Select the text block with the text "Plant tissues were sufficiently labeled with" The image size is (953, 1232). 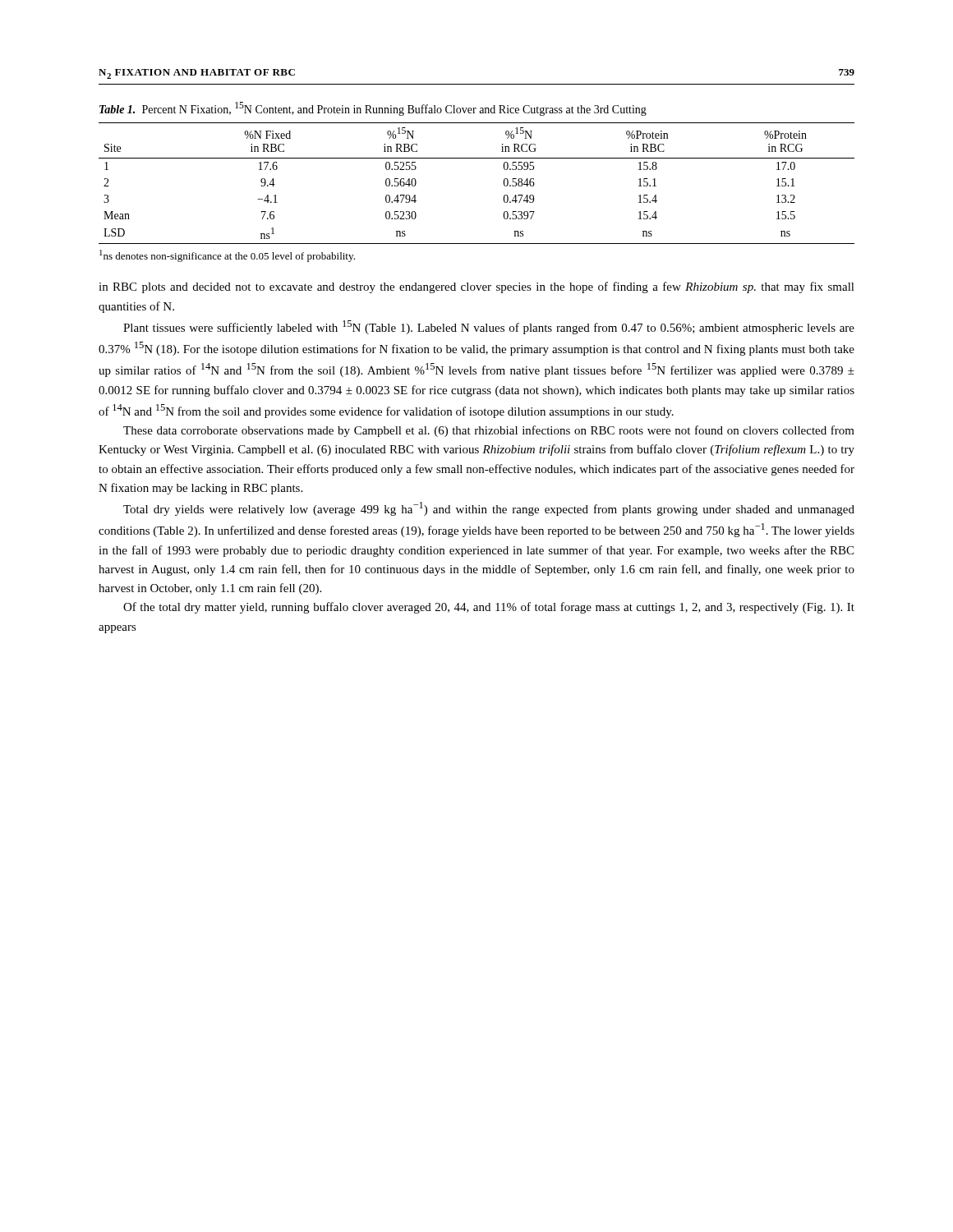[x=476, y=368]
